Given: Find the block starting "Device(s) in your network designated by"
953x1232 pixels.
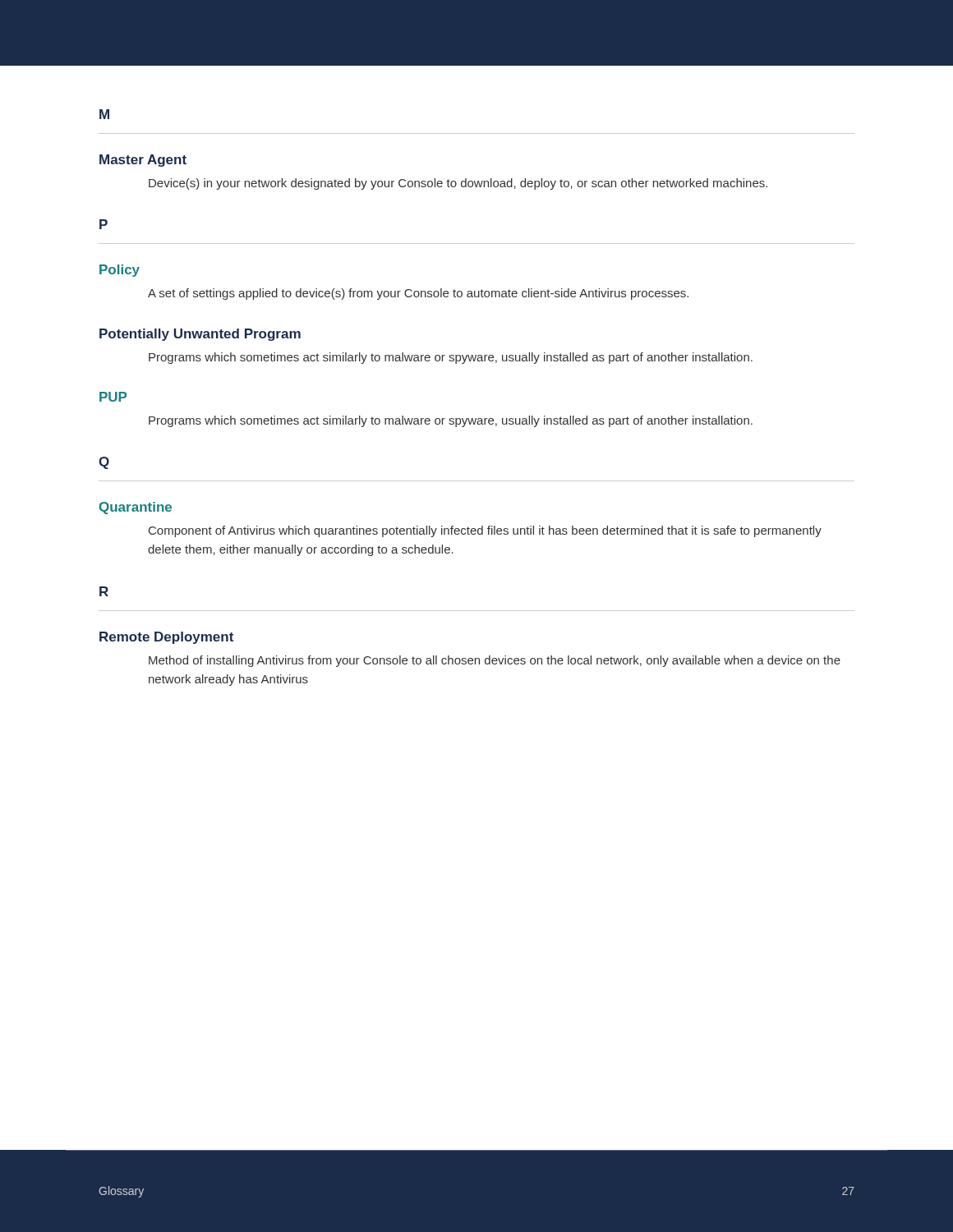Looking at the screenshot, I should (x=458, y=183).
